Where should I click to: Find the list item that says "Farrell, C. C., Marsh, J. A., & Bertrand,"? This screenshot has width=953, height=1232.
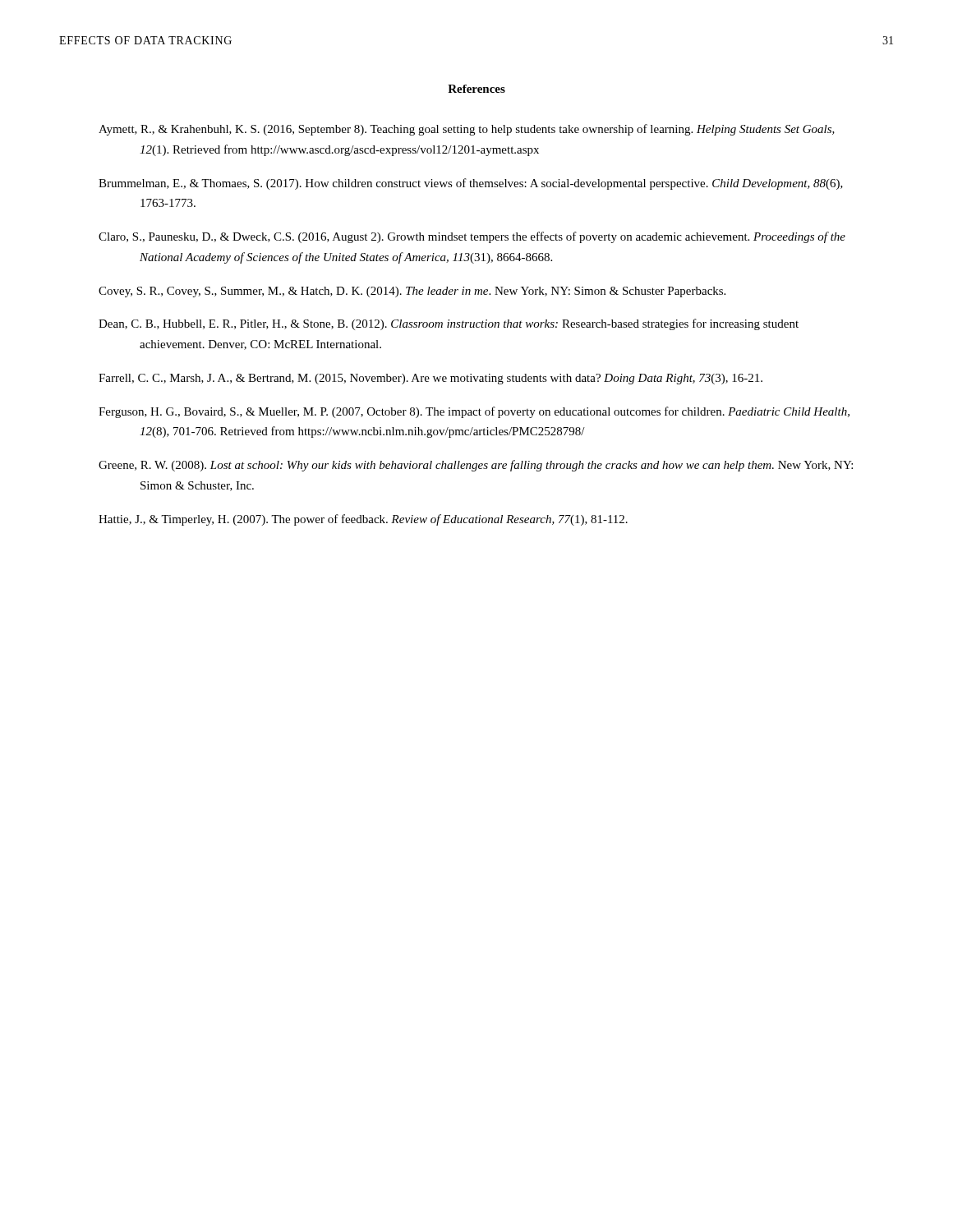click(431, 378)
